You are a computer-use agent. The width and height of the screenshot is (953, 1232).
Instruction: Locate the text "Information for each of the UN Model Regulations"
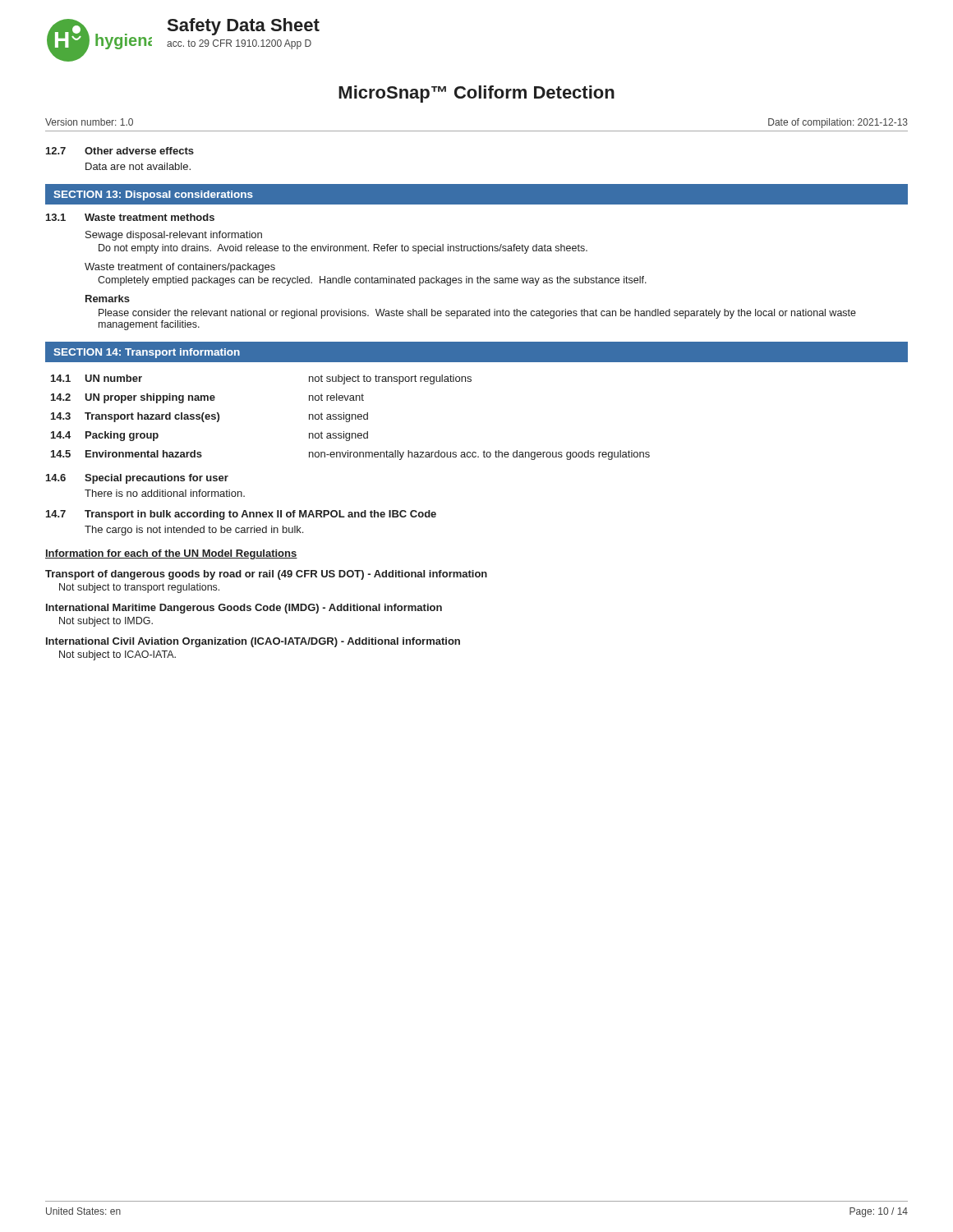[x=171, y=554]
